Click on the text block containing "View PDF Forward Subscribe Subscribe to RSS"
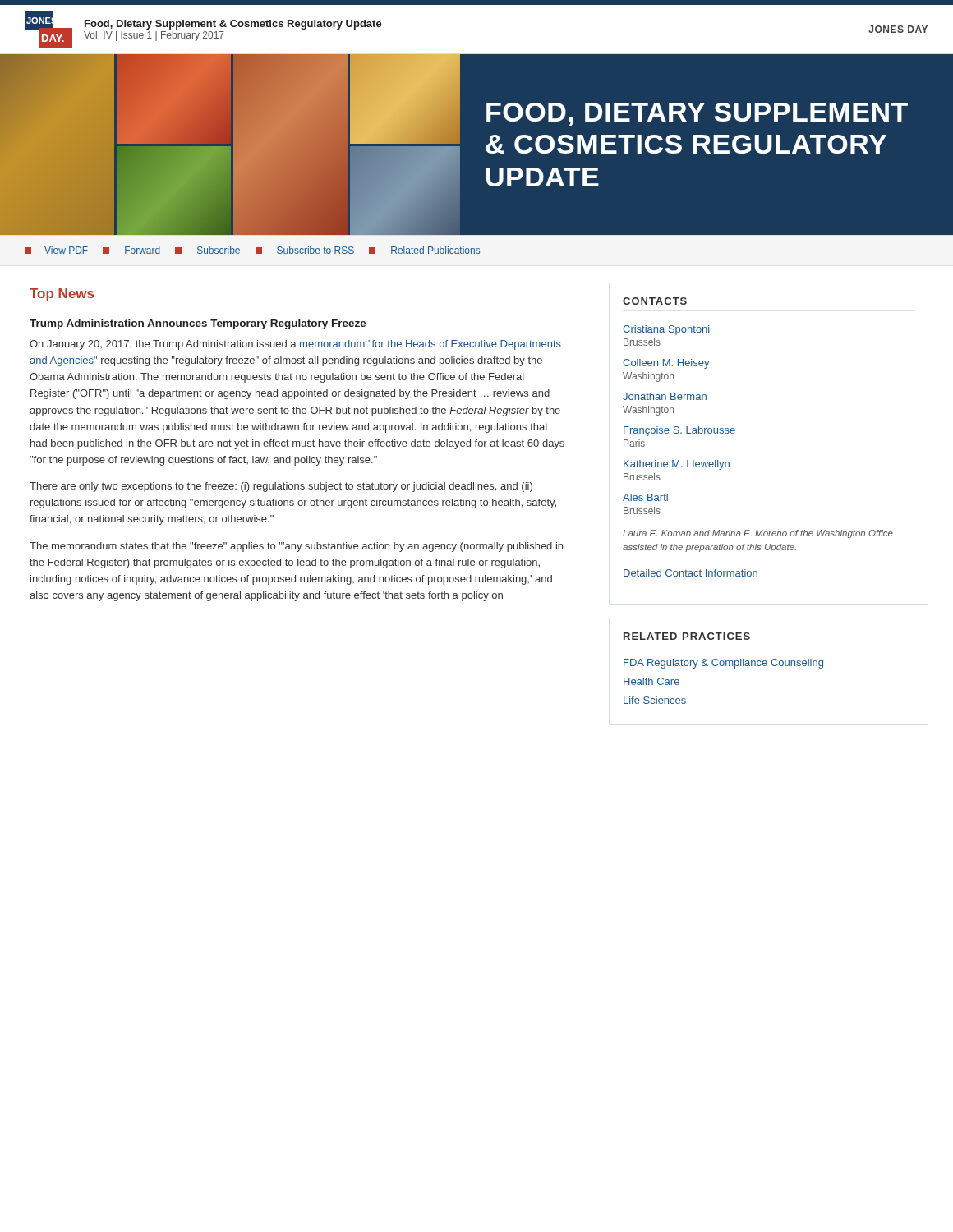 coord(252,251)
